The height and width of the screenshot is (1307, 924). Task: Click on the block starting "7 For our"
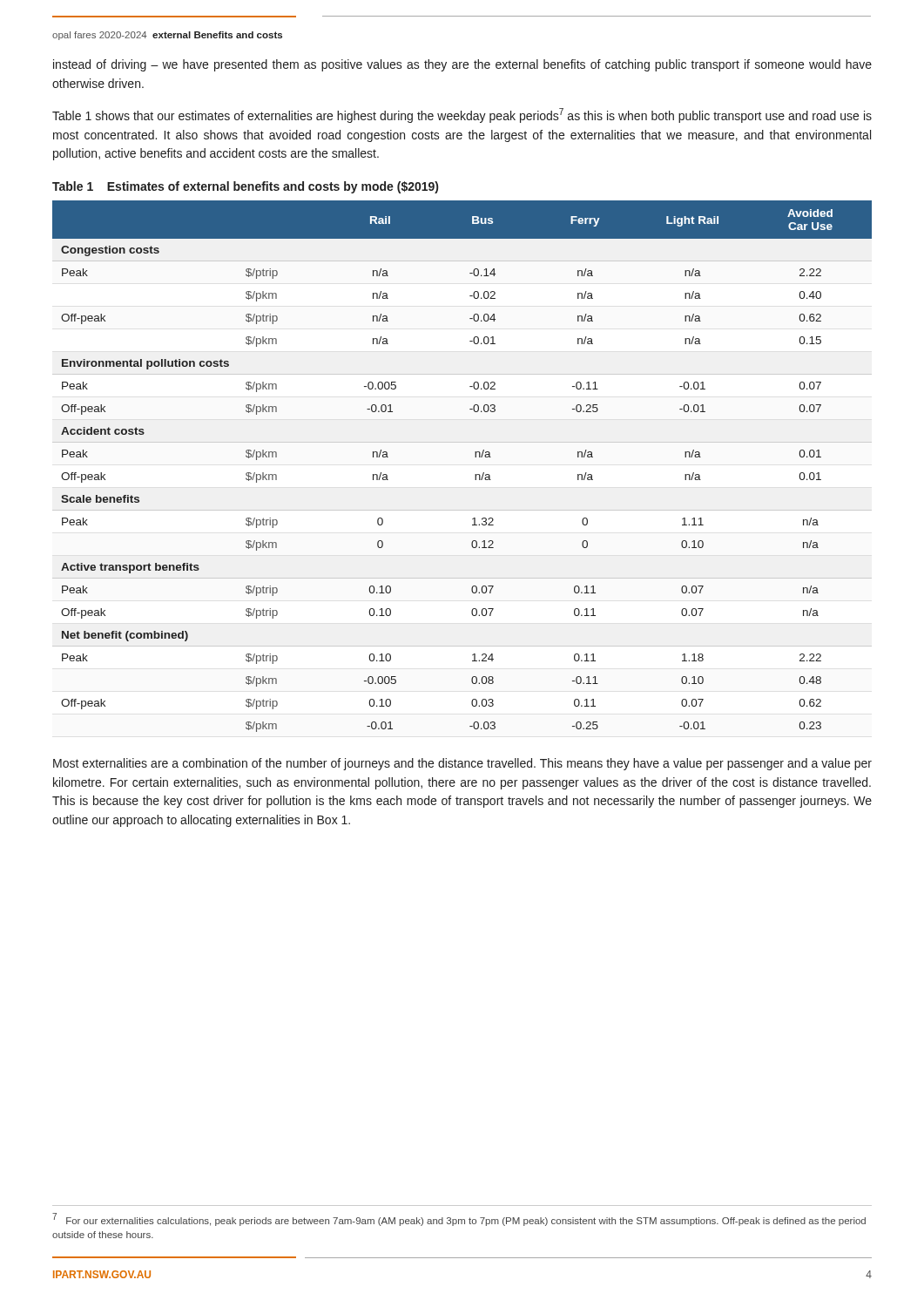point(459,1226)
